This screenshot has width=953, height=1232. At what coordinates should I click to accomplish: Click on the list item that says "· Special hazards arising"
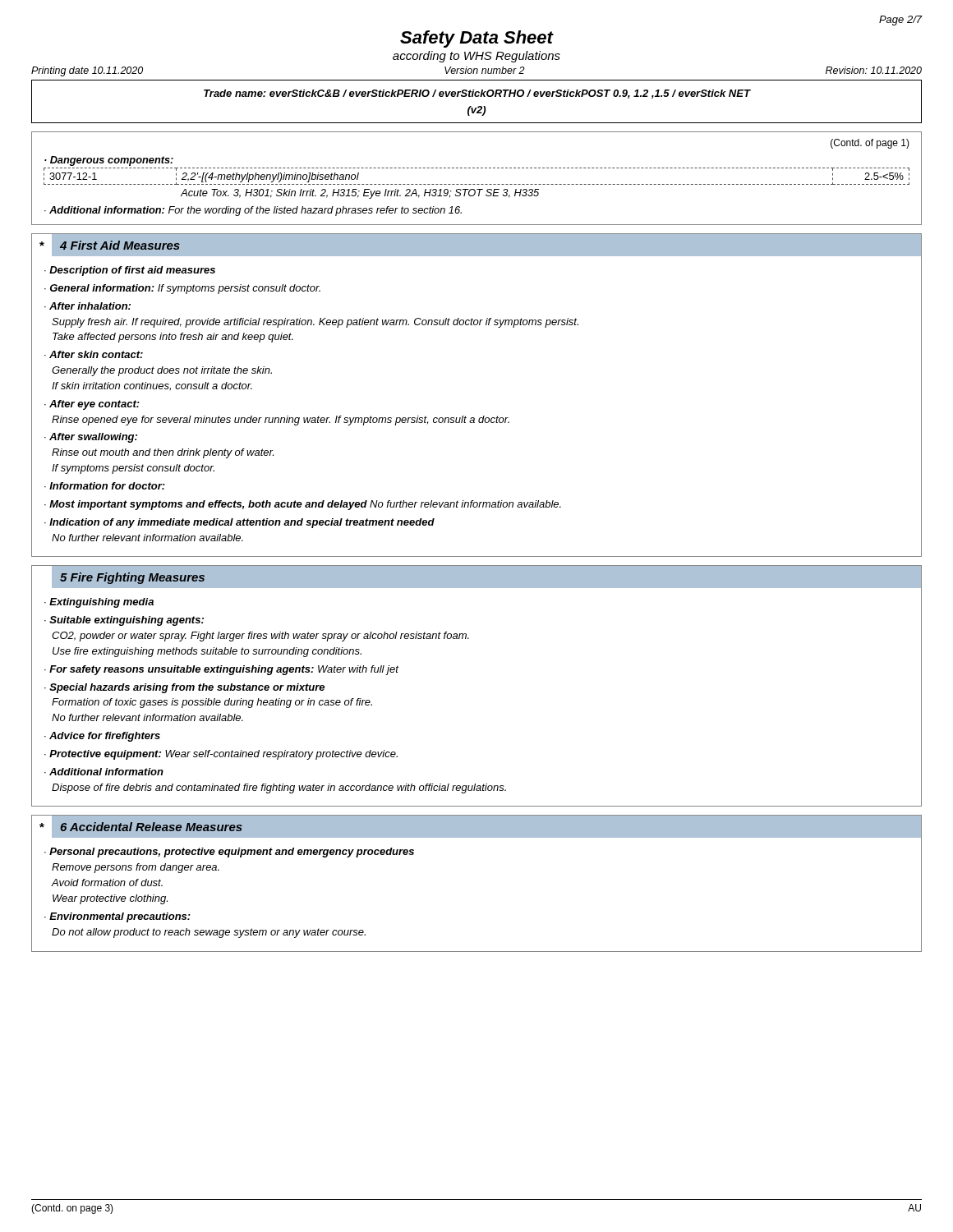[184, 688]
